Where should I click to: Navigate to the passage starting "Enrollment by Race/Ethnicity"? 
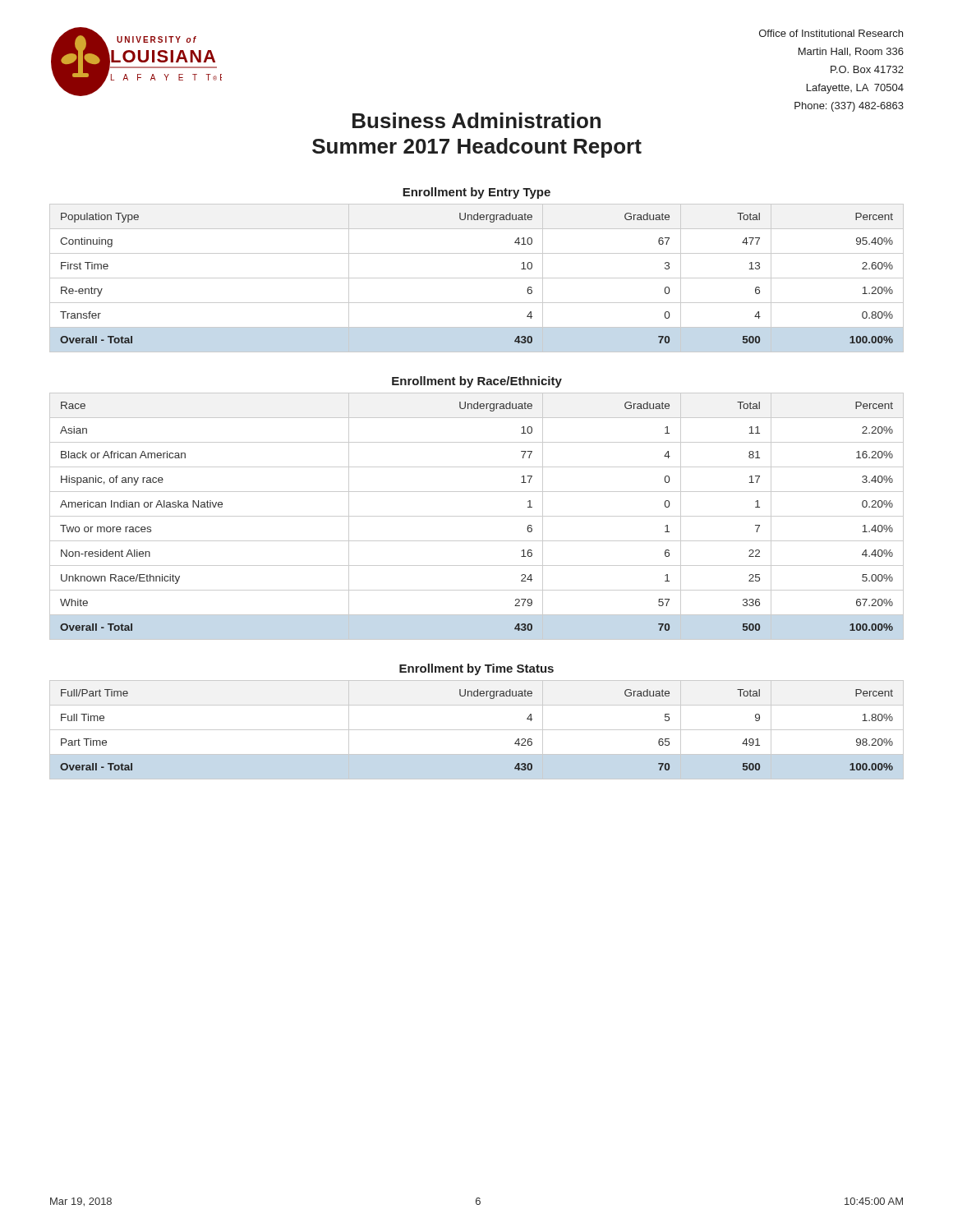(476, 381)
